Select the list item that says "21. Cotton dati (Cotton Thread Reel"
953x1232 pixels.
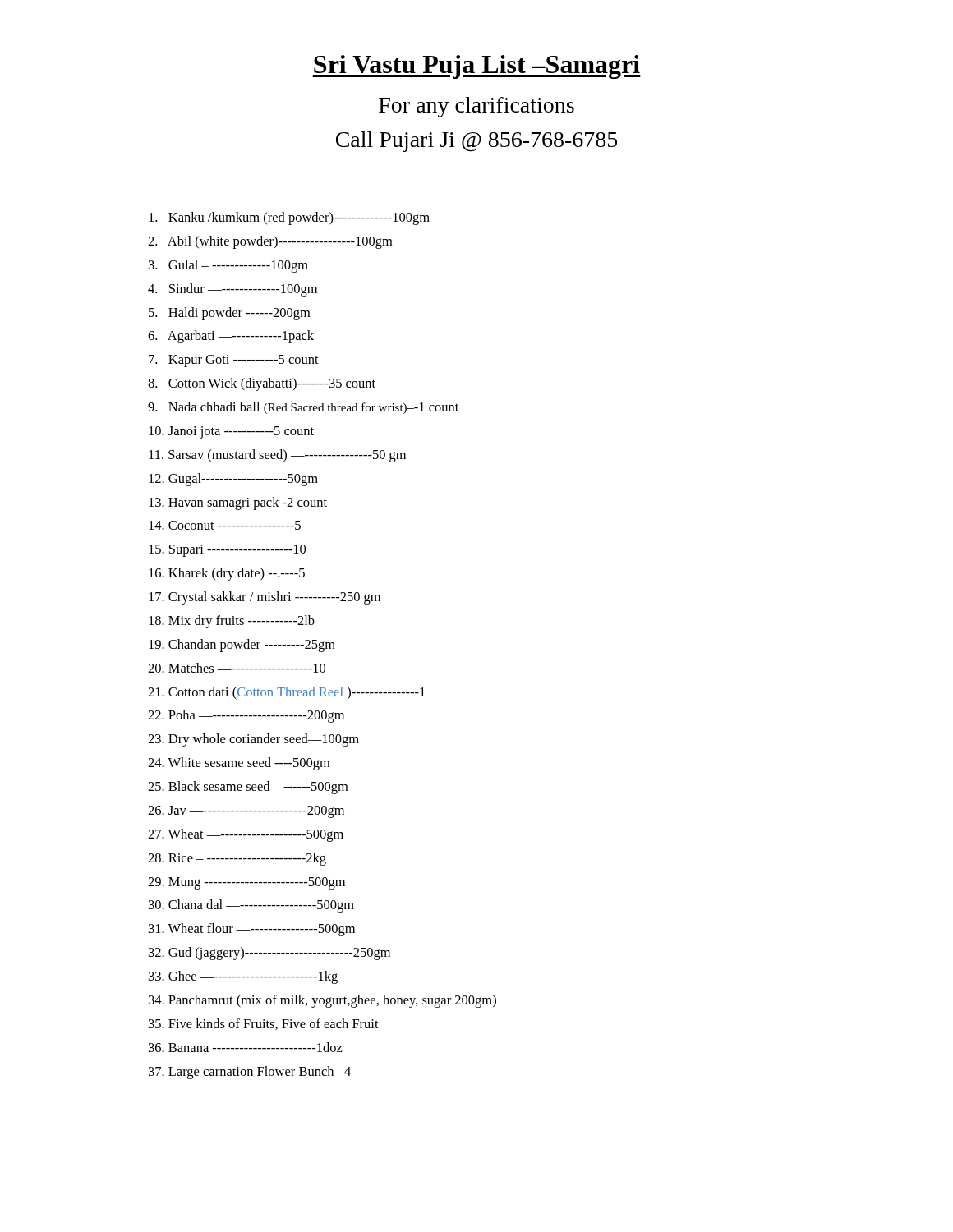click(287, 692)
